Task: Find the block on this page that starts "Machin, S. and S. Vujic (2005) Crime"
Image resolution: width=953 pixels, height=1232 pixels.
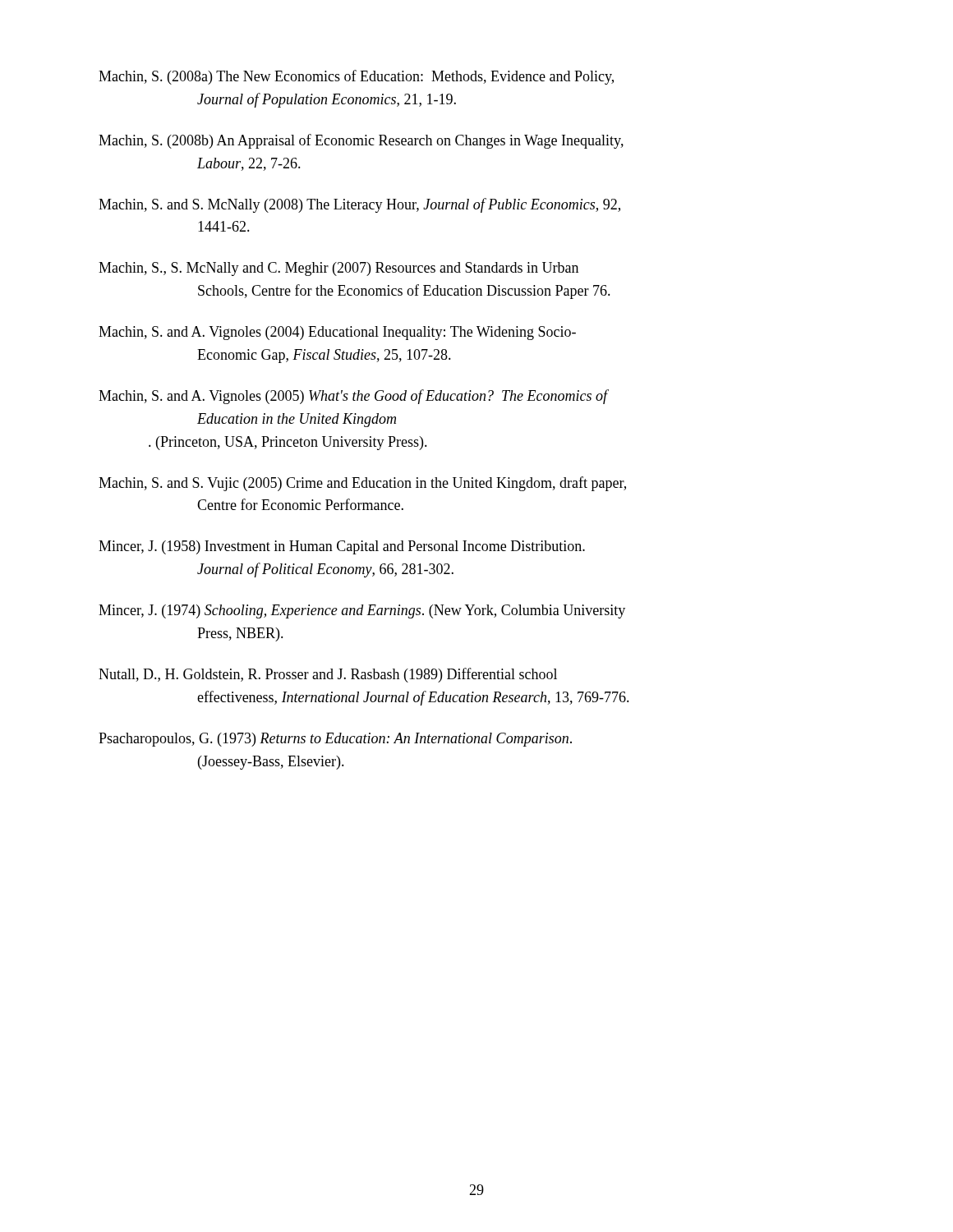Action: point(476,496)
